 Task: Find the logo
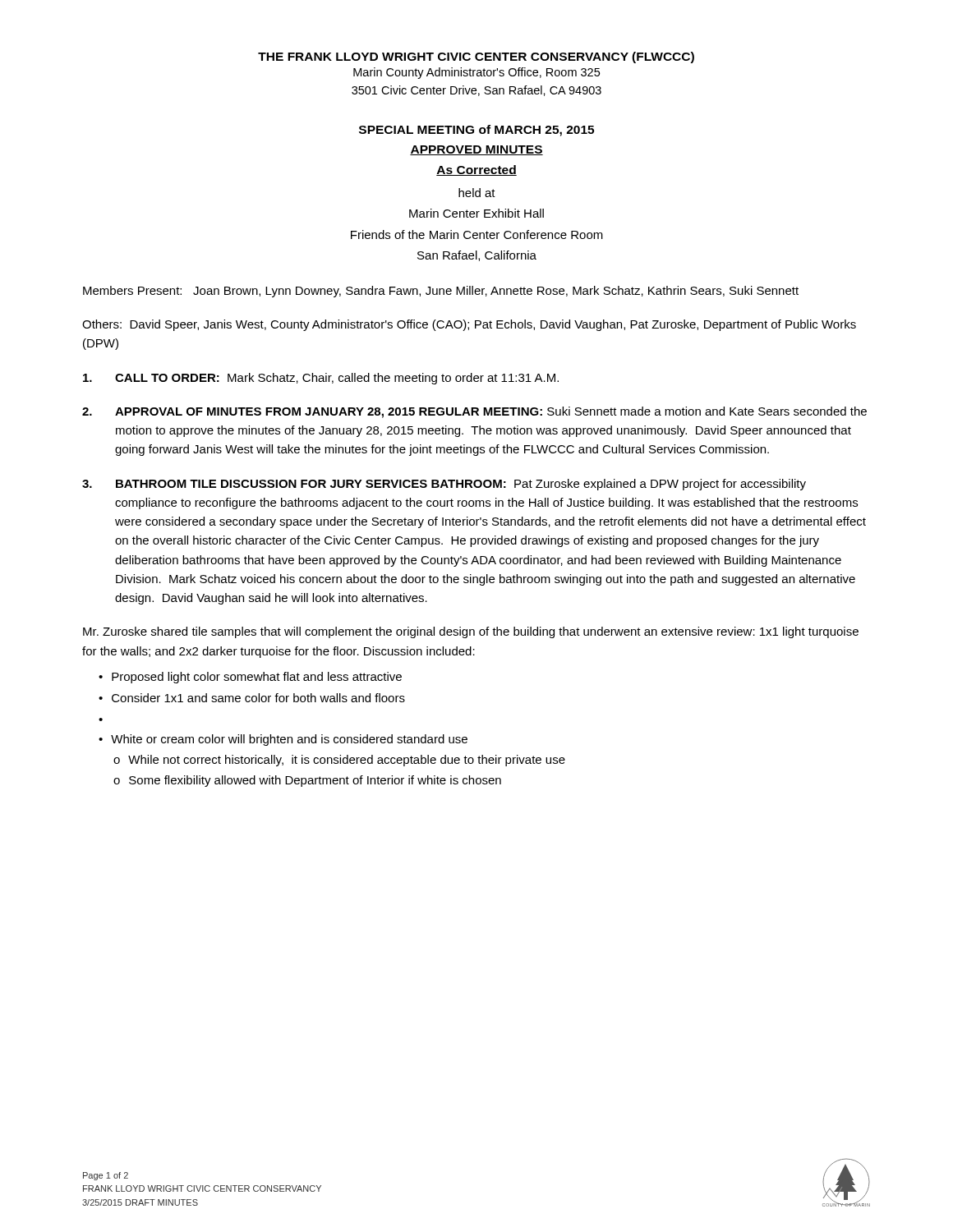pyautogui.click(x=834, y=1182)
